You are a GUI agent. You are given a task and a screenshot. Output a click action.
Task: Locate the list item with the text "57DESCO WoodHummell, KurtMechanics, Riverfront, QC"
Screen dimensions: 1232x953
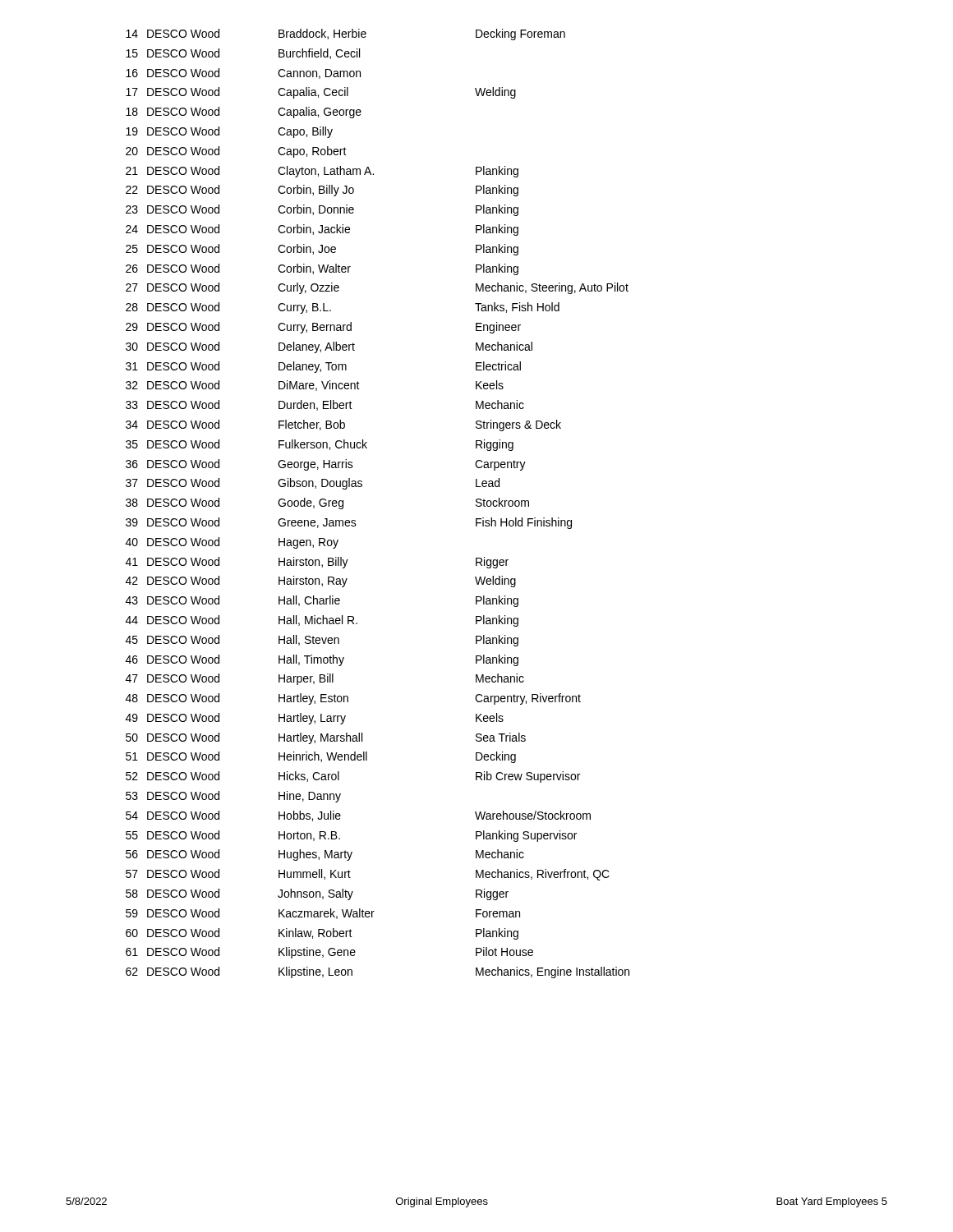point(497,875)
